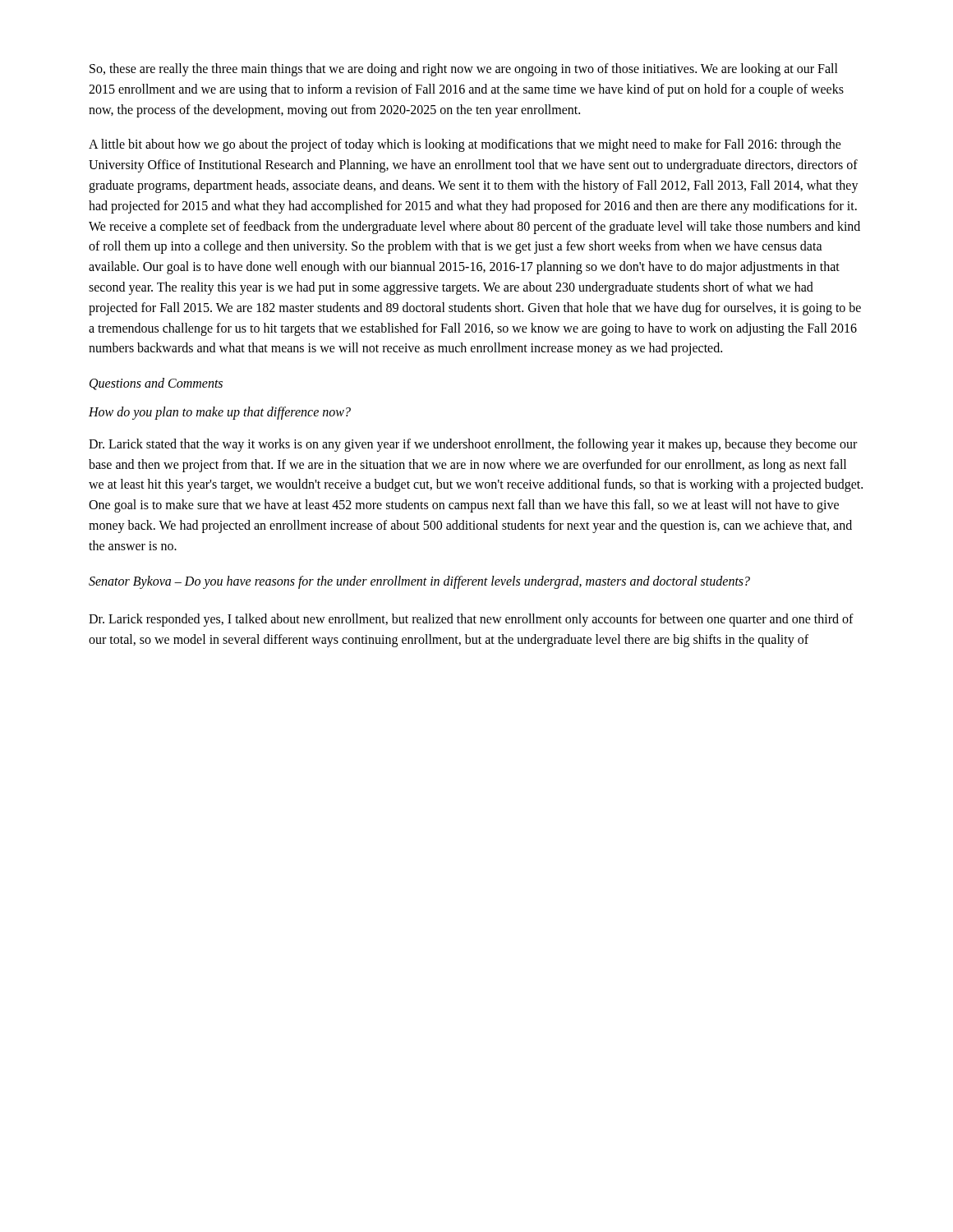Find the text block with the text "A little bit about how"
The image size is (953, 1232).
pos(475,246)
